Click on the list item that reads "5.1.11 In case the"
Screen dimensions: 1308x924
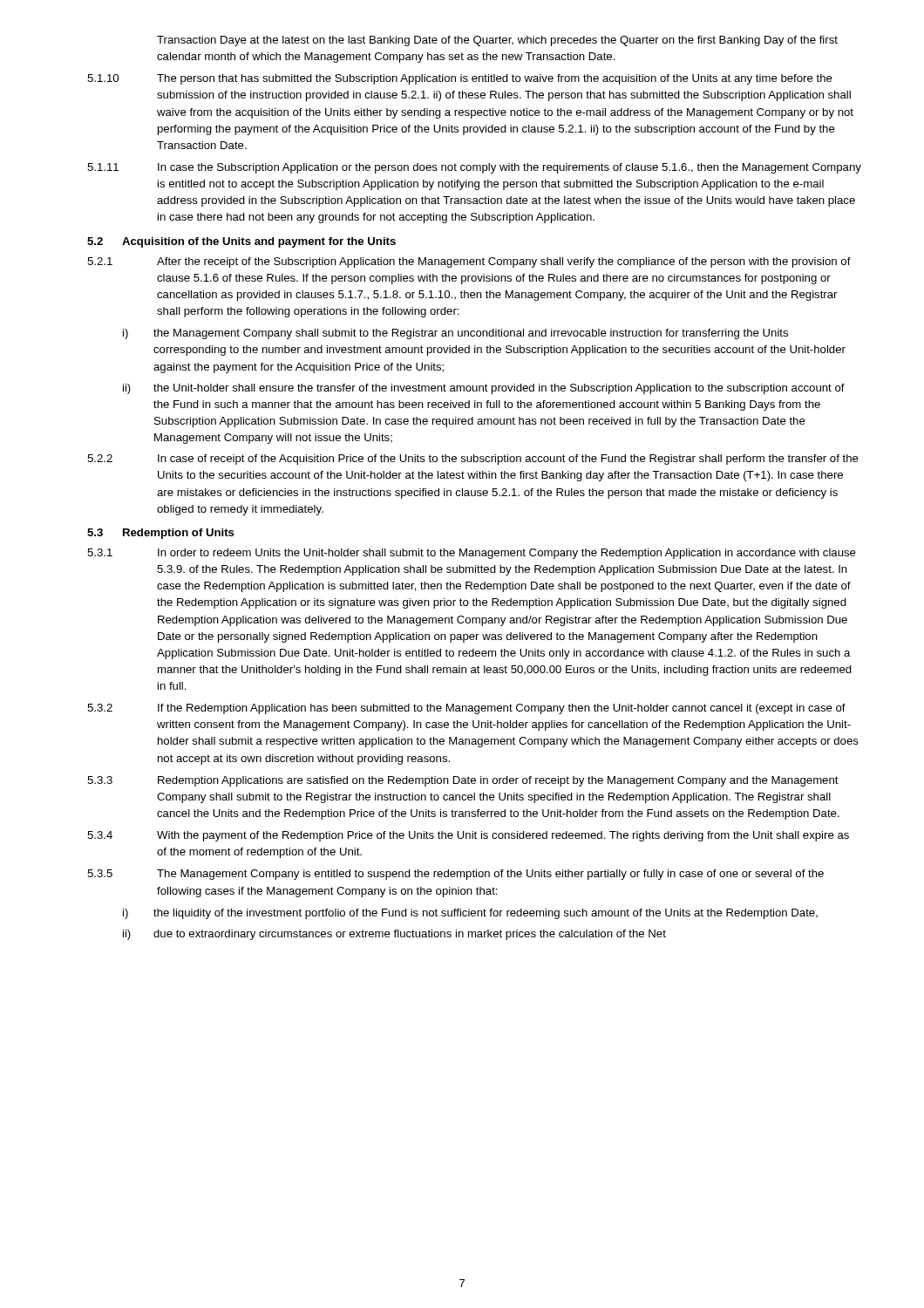[474, 192]
